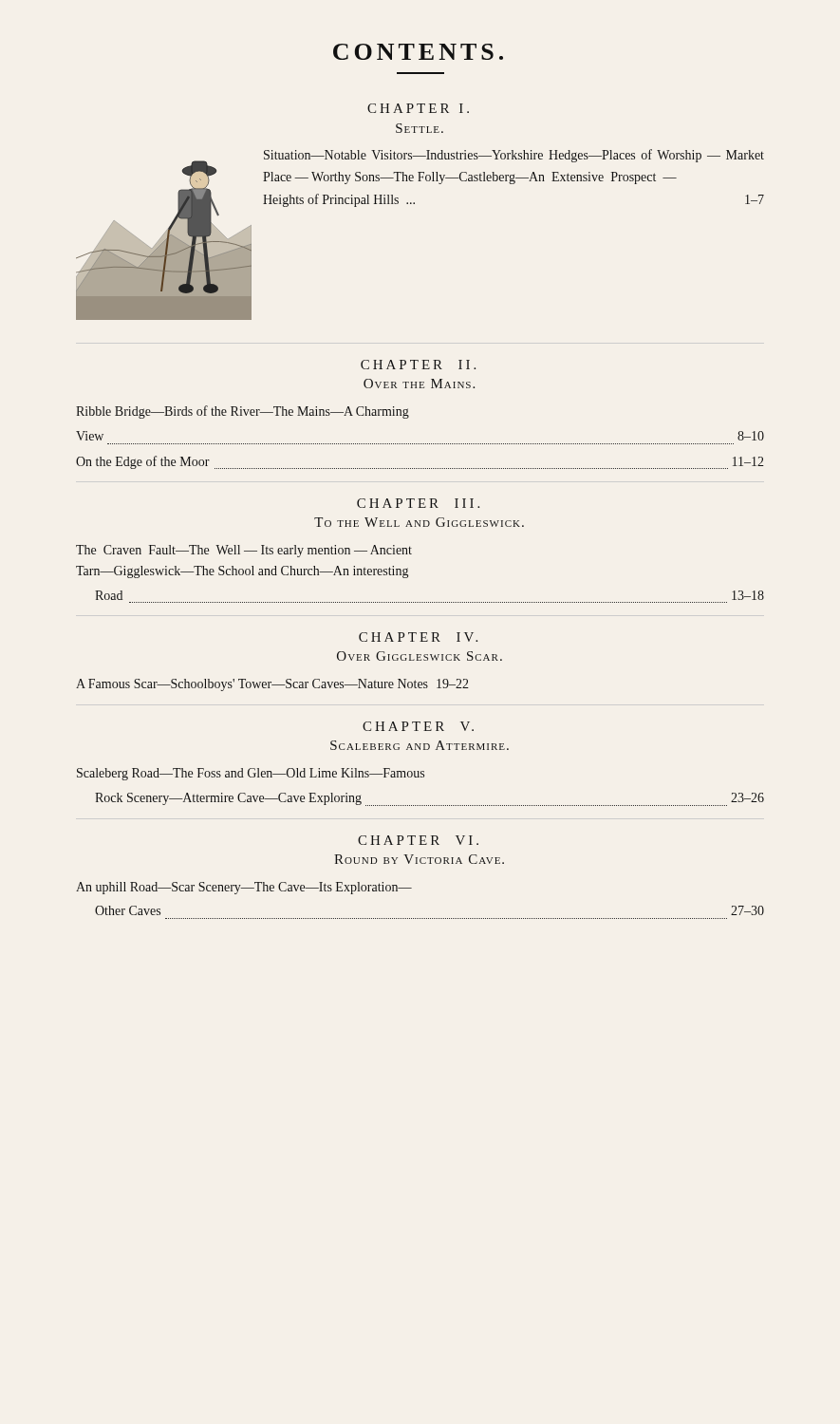Where does it say "Over the Mains."?
Viewport: 840px width, 1424px height.
pyautogui.click(x=420, y=384)
